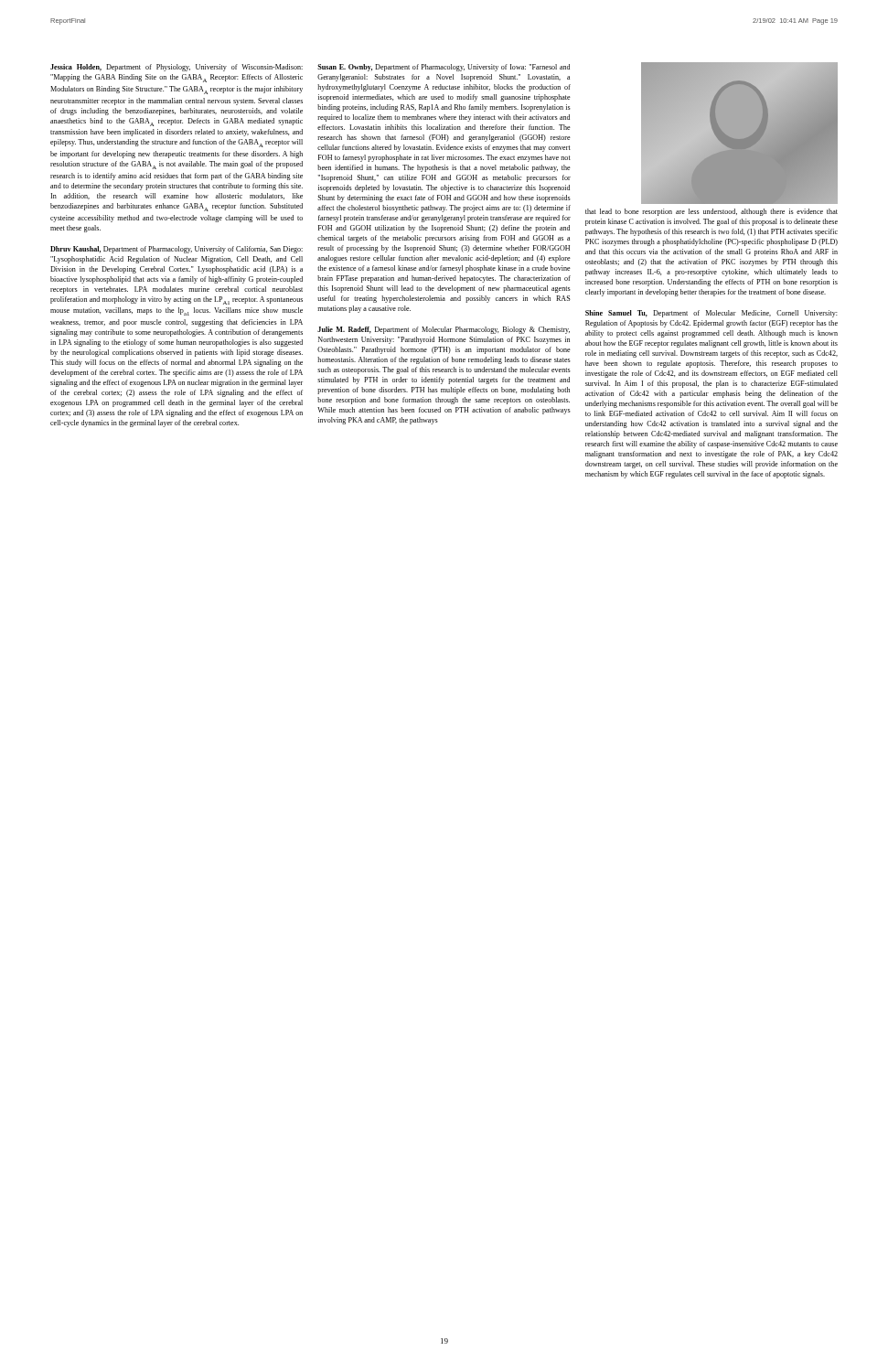Point to the element starting "Dhruv Kaushal, Department of Pharmacology, University"
This screenshot has height=1372, width=888.
pyautogui.click(x=177, y=336)
